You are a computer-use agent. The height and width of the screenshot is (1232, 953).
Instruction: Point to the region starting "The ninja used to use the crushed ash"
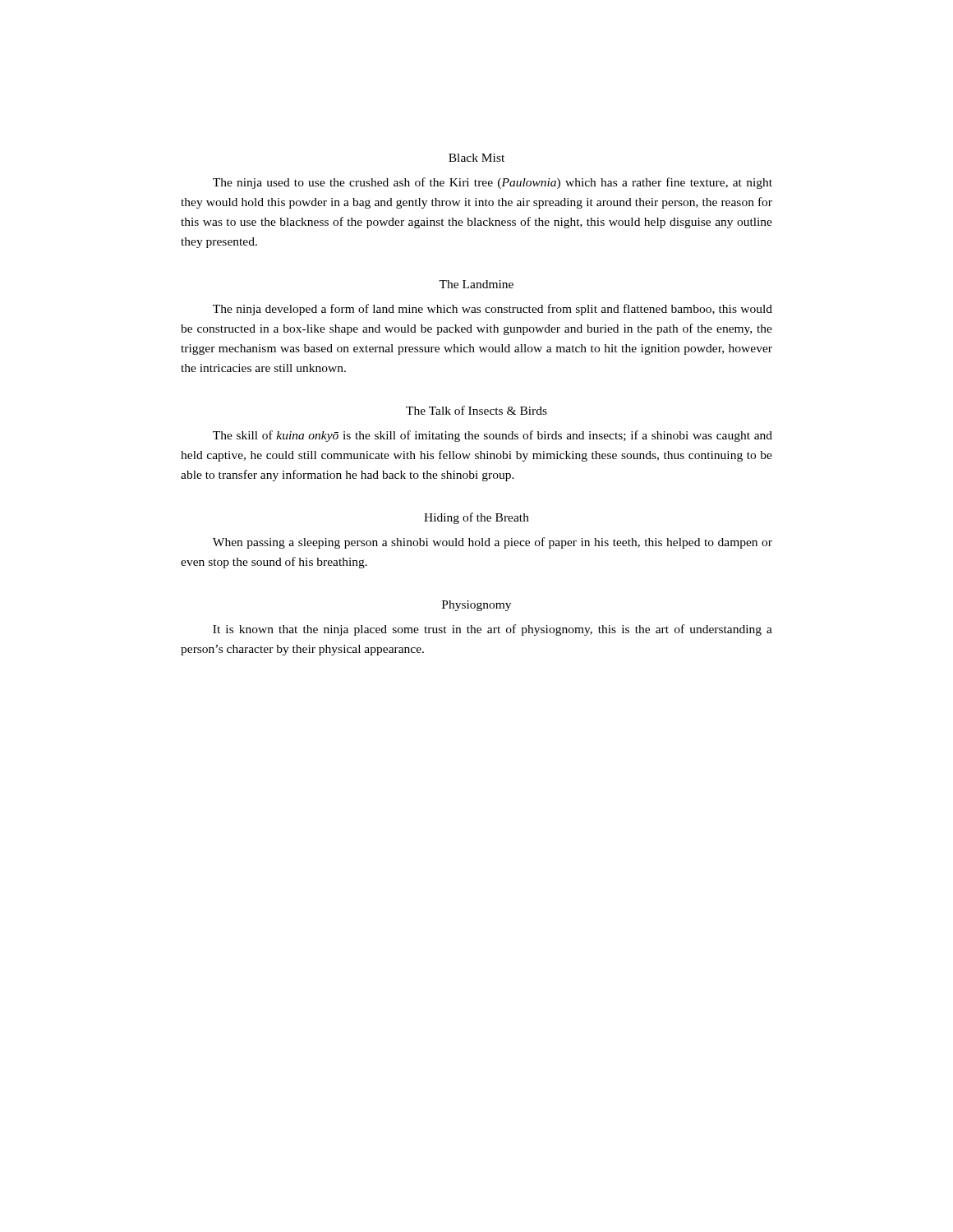pyautogui.click(x=476, y=212)
